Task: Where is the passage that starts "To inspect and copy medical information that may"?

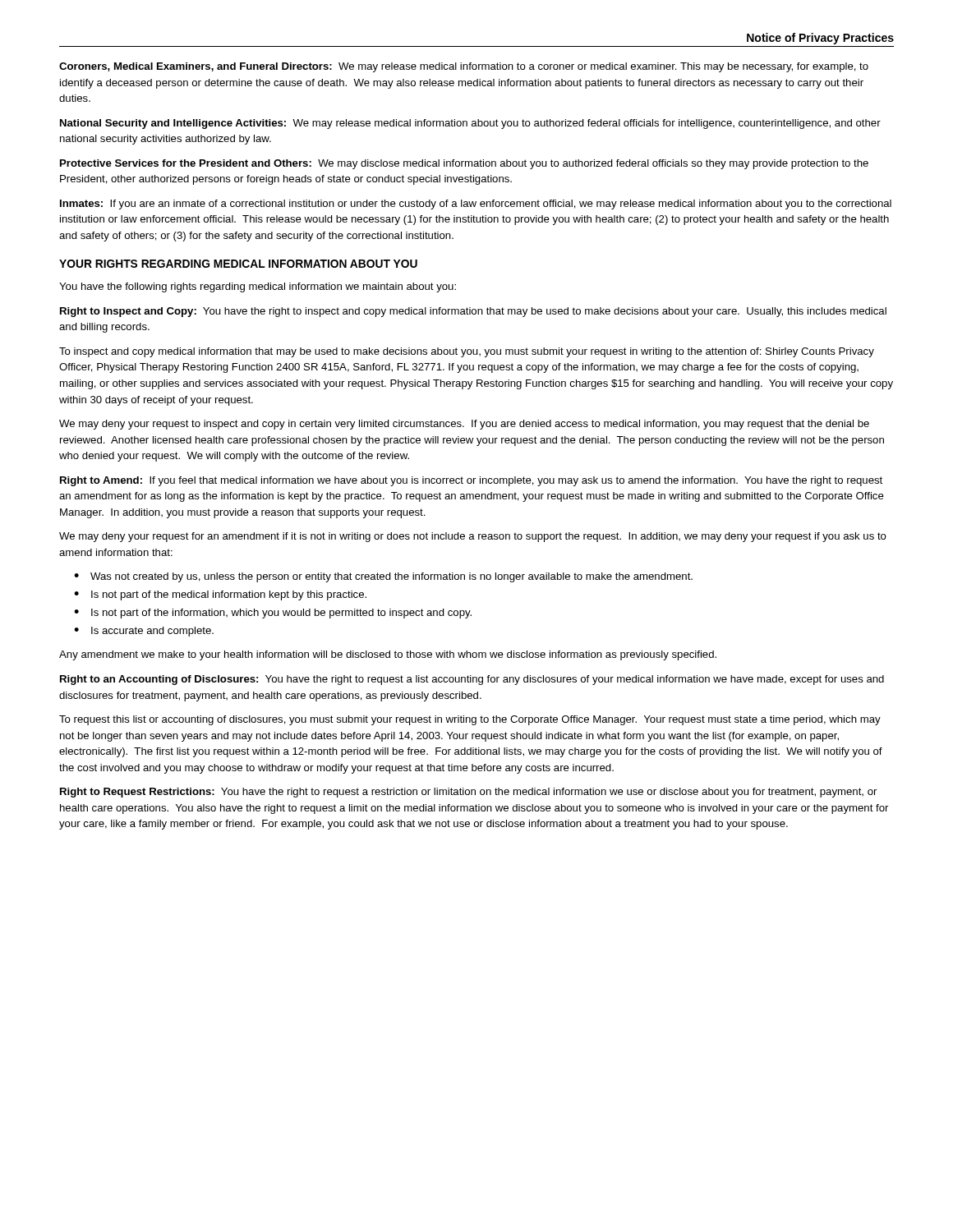Action: (x=476, y=375)
